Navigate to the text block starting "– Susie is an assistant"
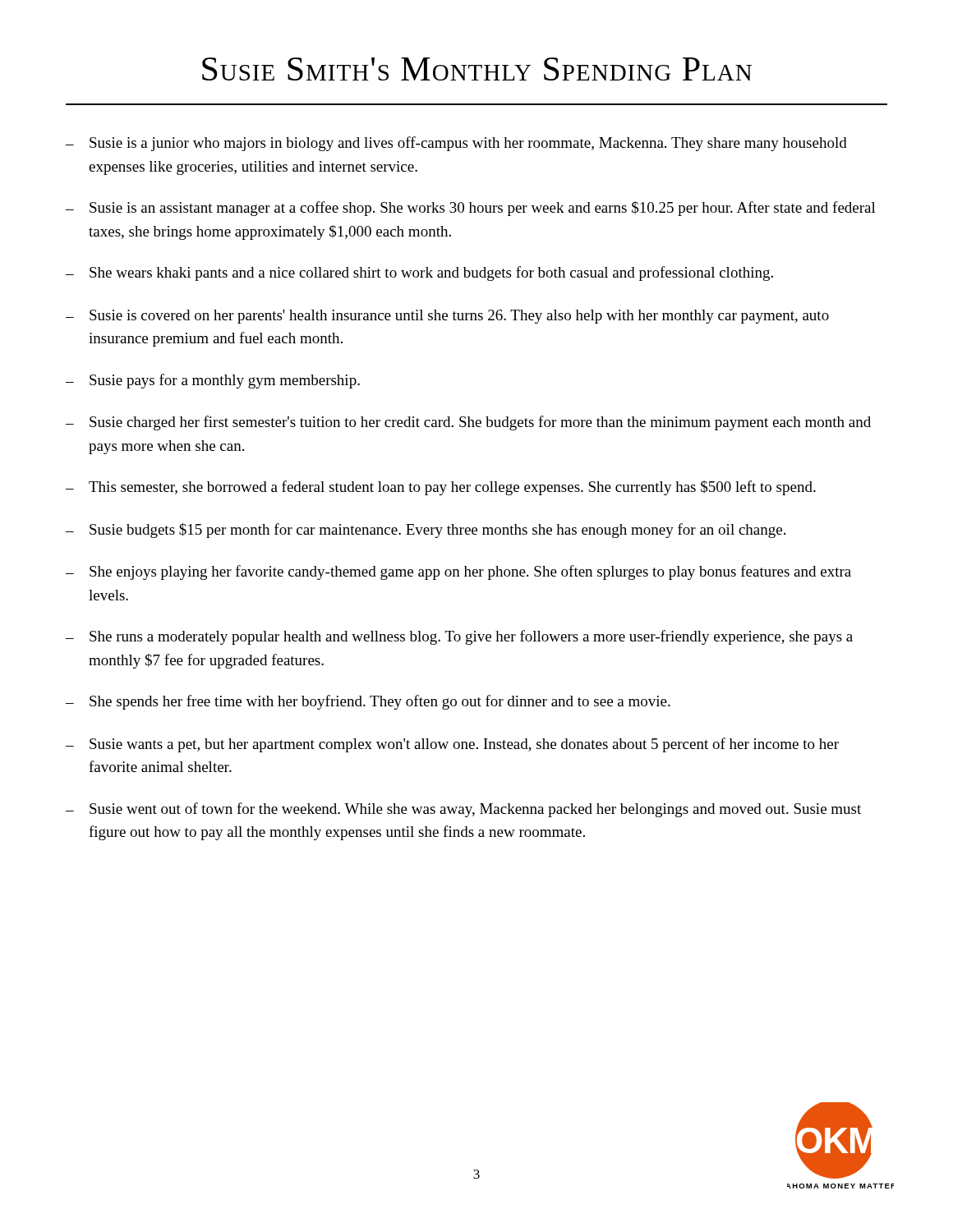Screen dimensions: 1232x953 pyautogui.click(x=476, y=220)
